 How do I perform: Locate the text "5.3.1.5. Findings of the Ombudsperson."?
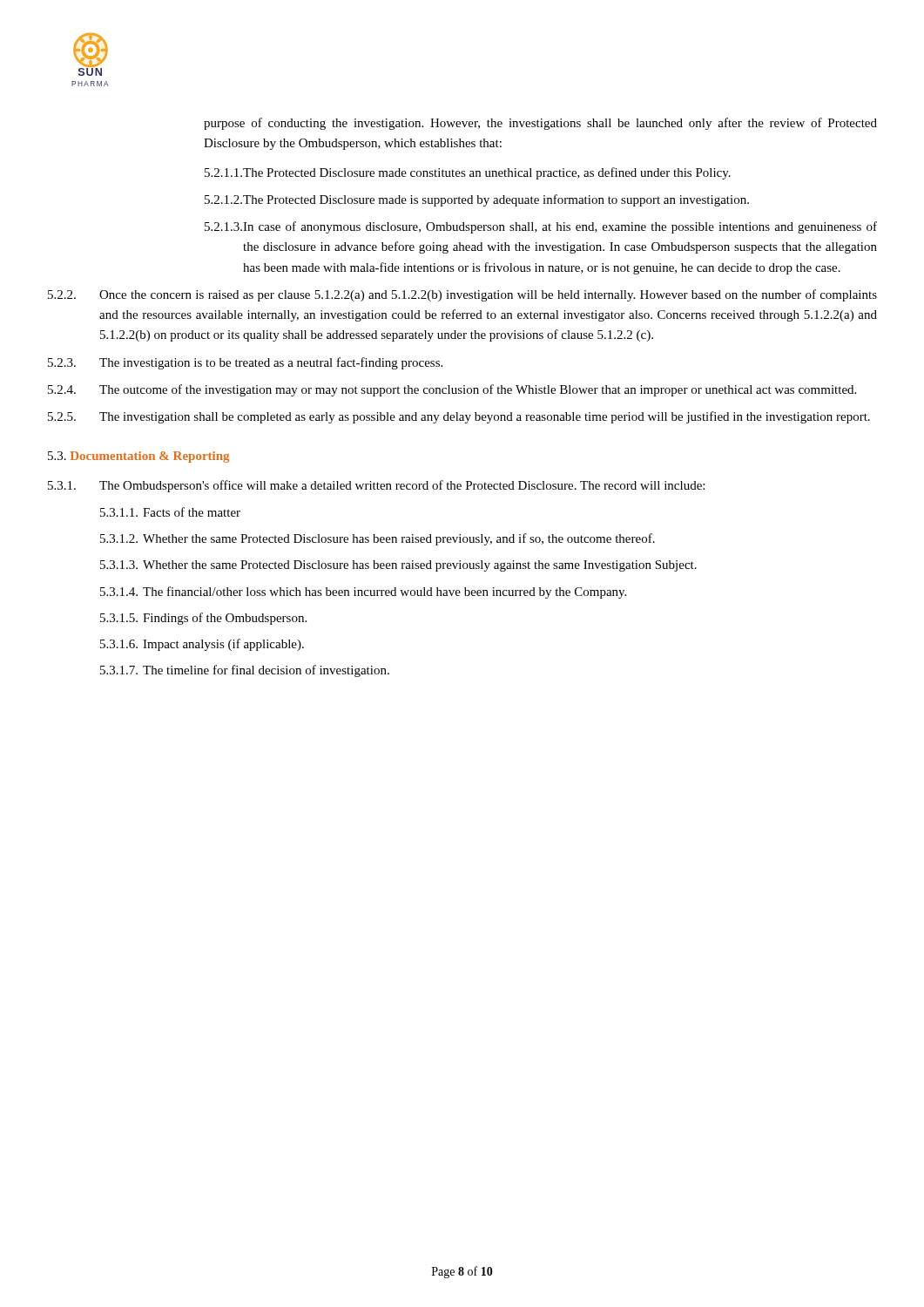pyautogui.click(x=203, y=619)
